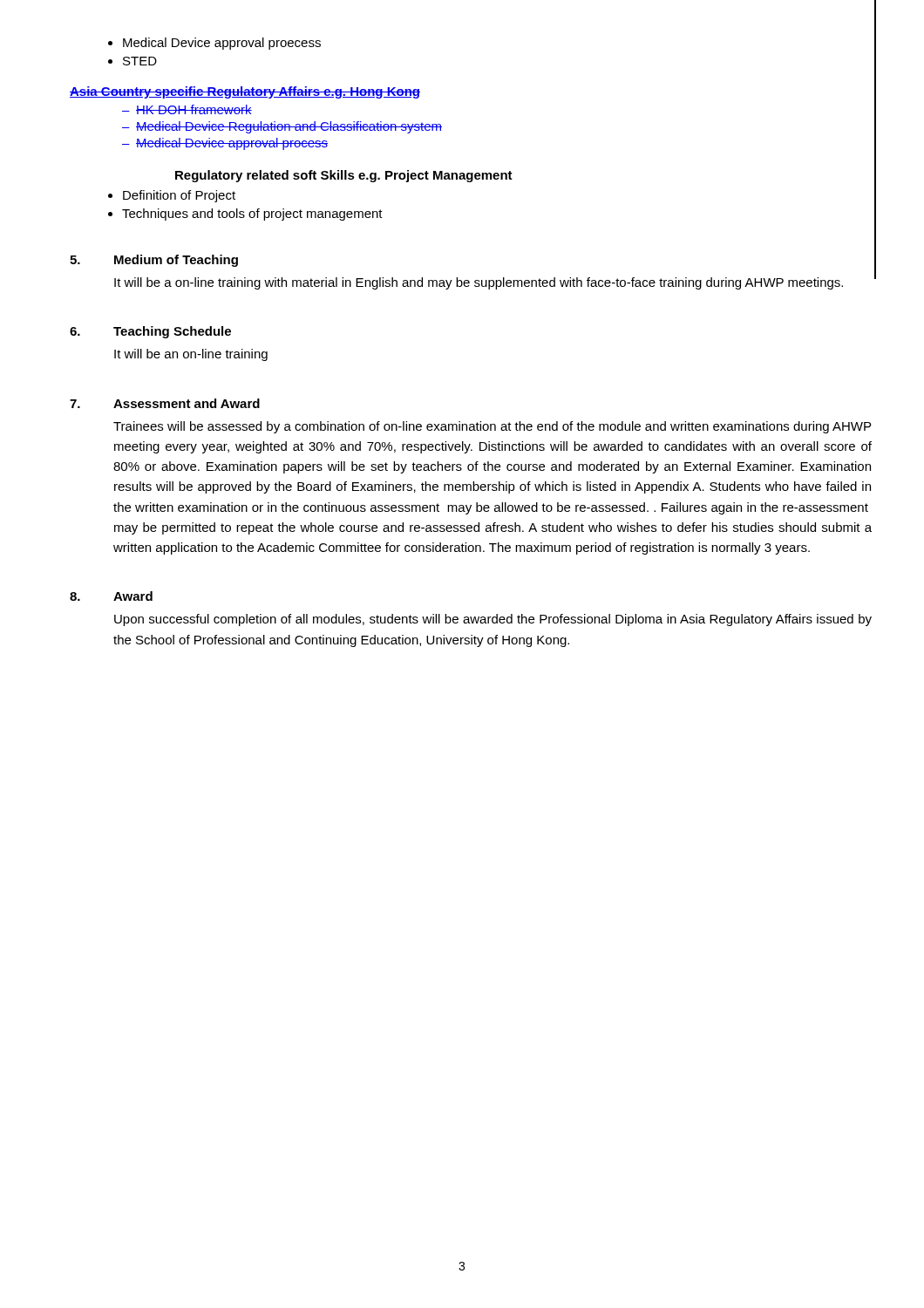This screenshot has height=1308, width=924.
Task: Locate the block of text that opens with "HK DOH framework Medical Device Regulation and"
Action: coord(187,109)
